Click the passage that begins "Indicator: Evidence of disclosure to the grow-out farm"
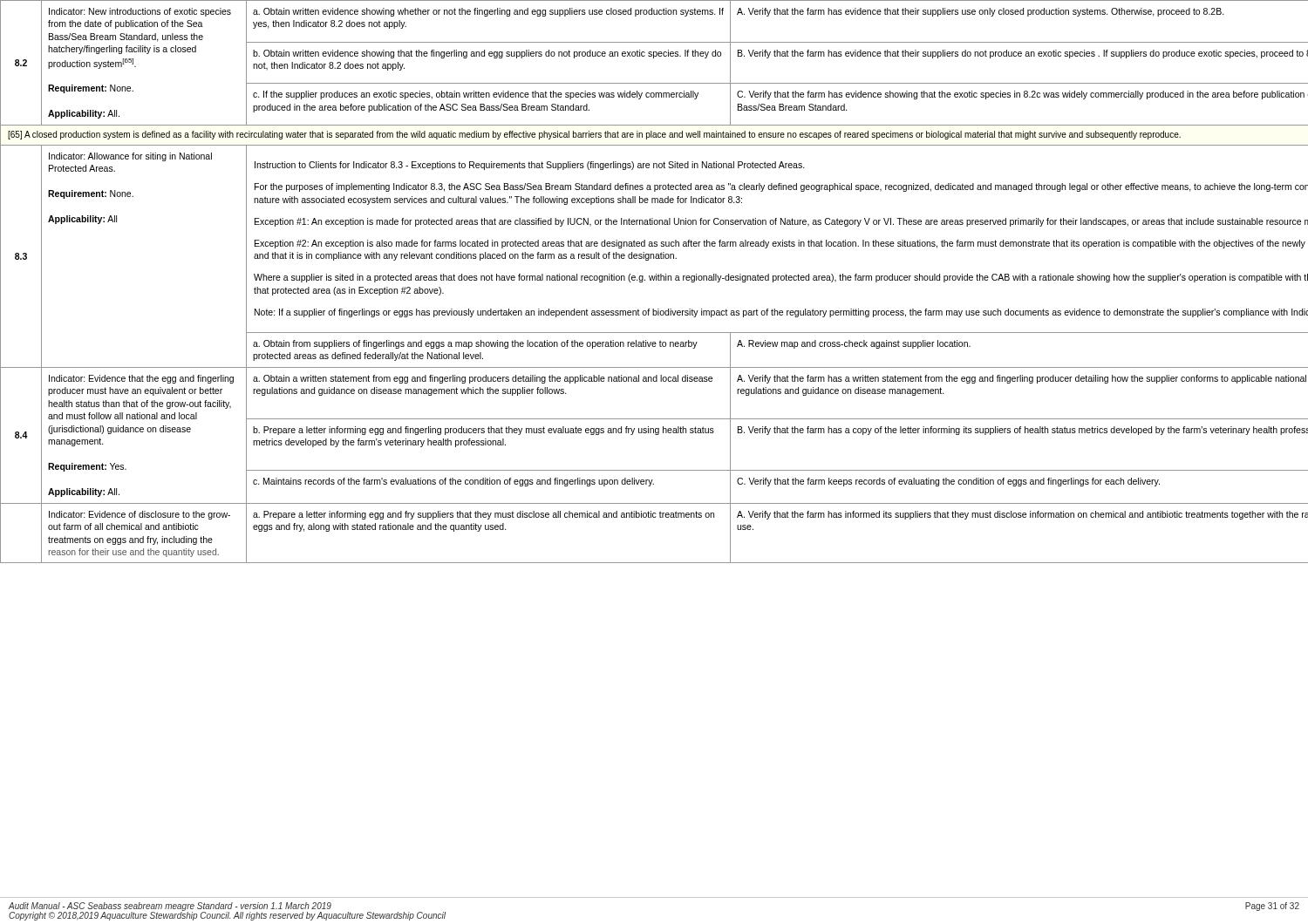 click(139, 533)
